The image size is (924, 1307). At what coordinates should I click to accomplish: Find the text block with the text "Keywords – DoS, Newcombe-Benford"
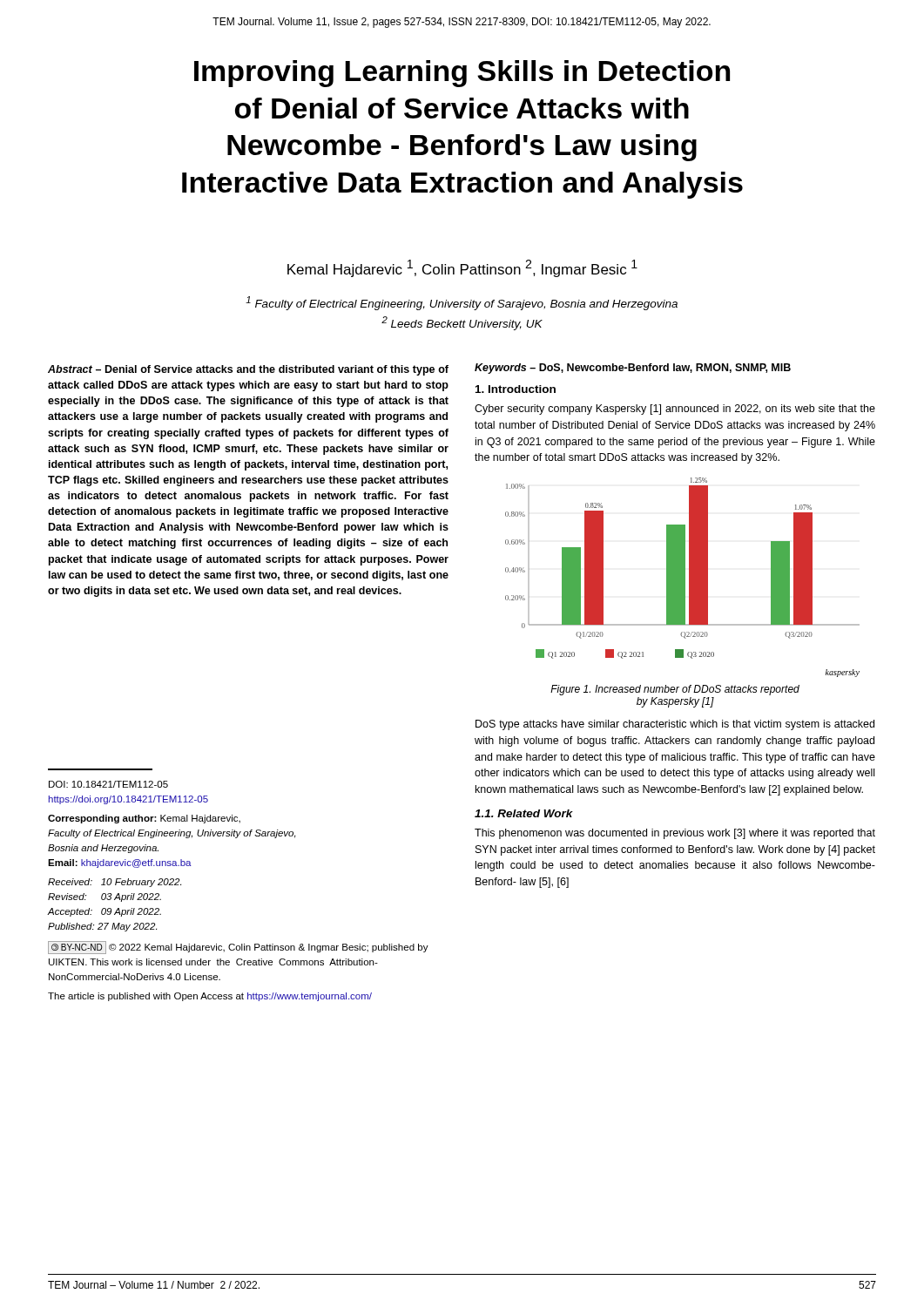tap(633, 368)
